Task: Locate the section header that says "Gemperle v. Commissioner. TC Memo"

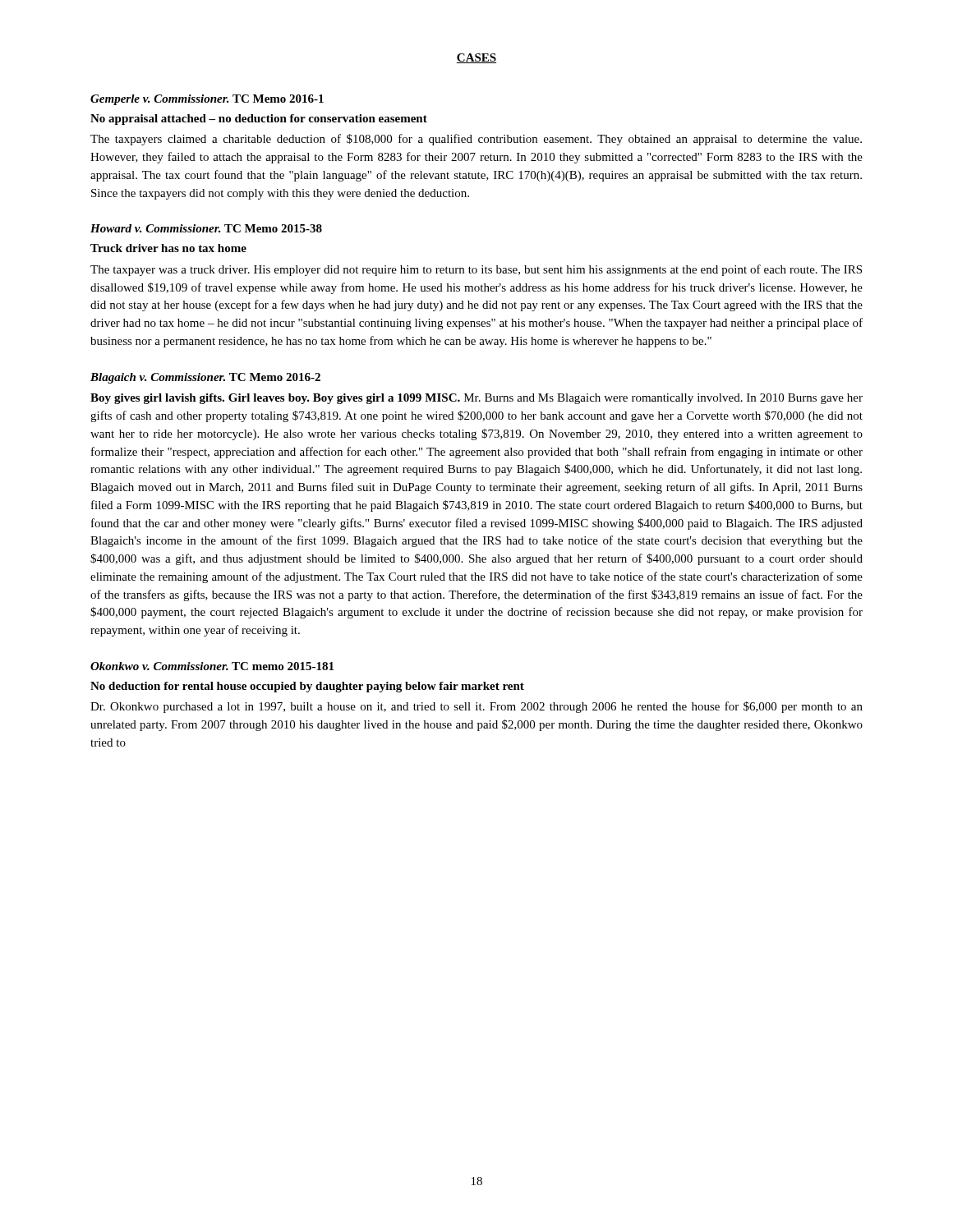Action: [x=207, y=98]
